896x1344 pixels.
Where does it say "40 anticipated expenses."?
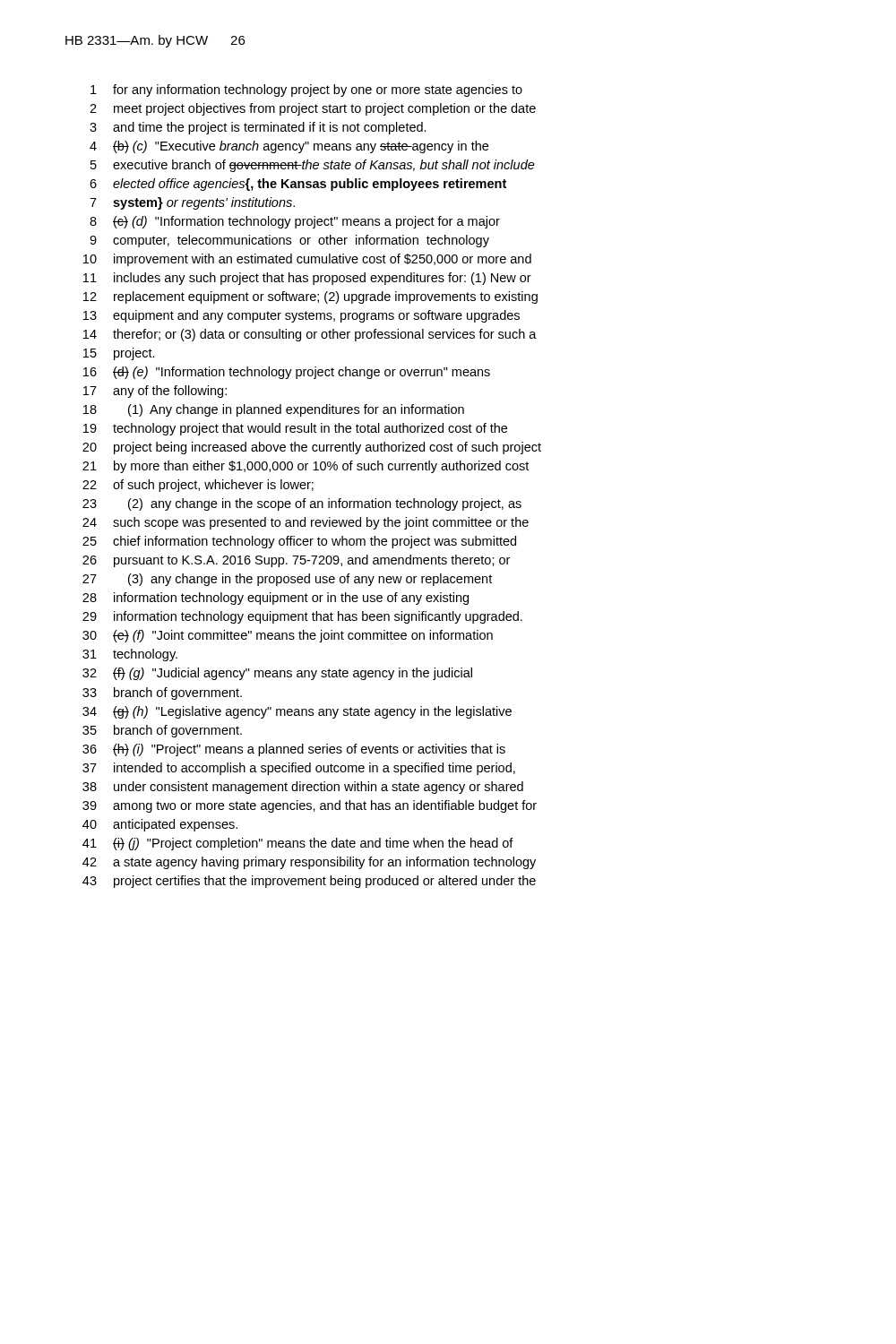[160, 825]
